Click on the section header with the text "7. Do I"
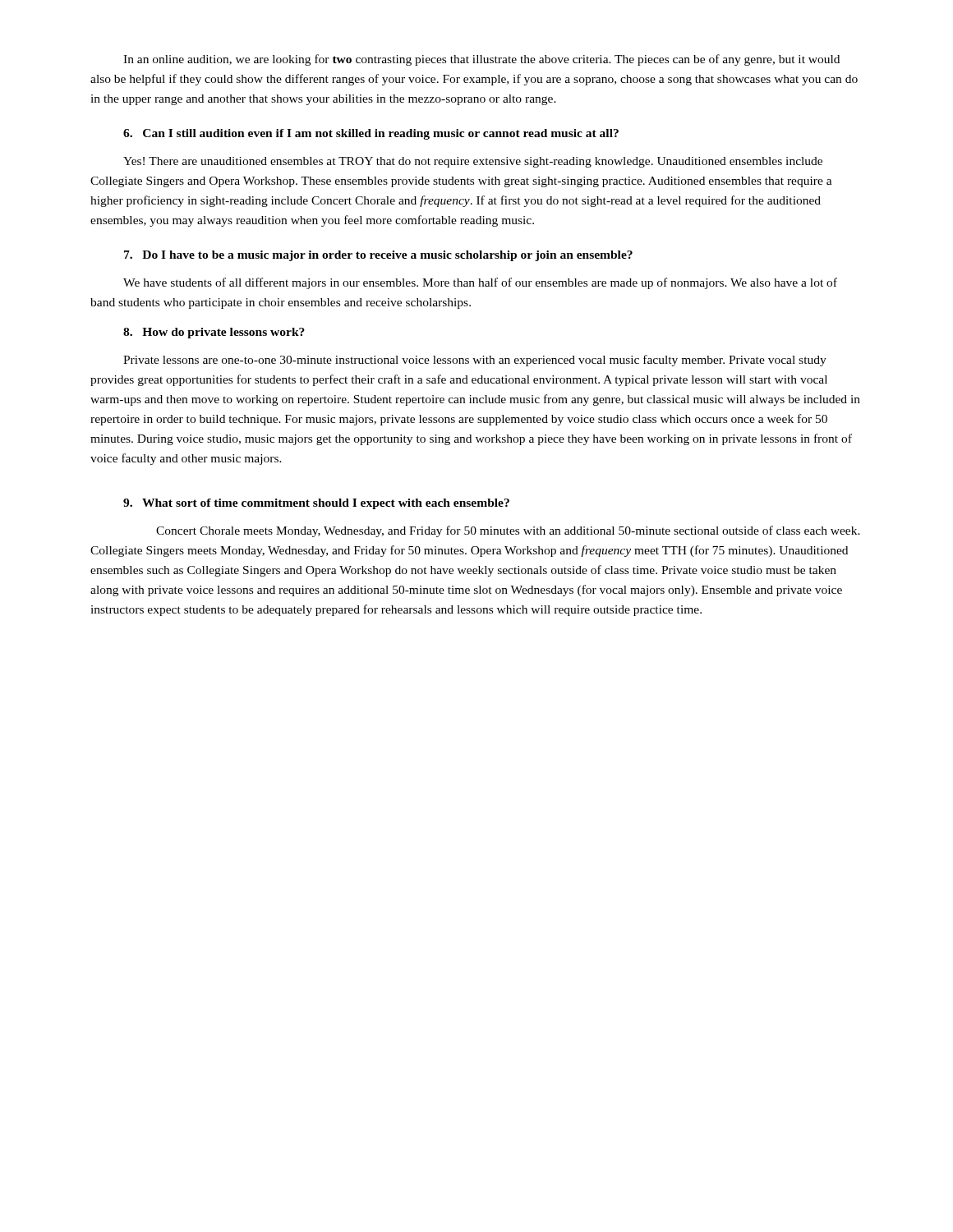This screenshot has height=1232, width=953. coord(493,255)
